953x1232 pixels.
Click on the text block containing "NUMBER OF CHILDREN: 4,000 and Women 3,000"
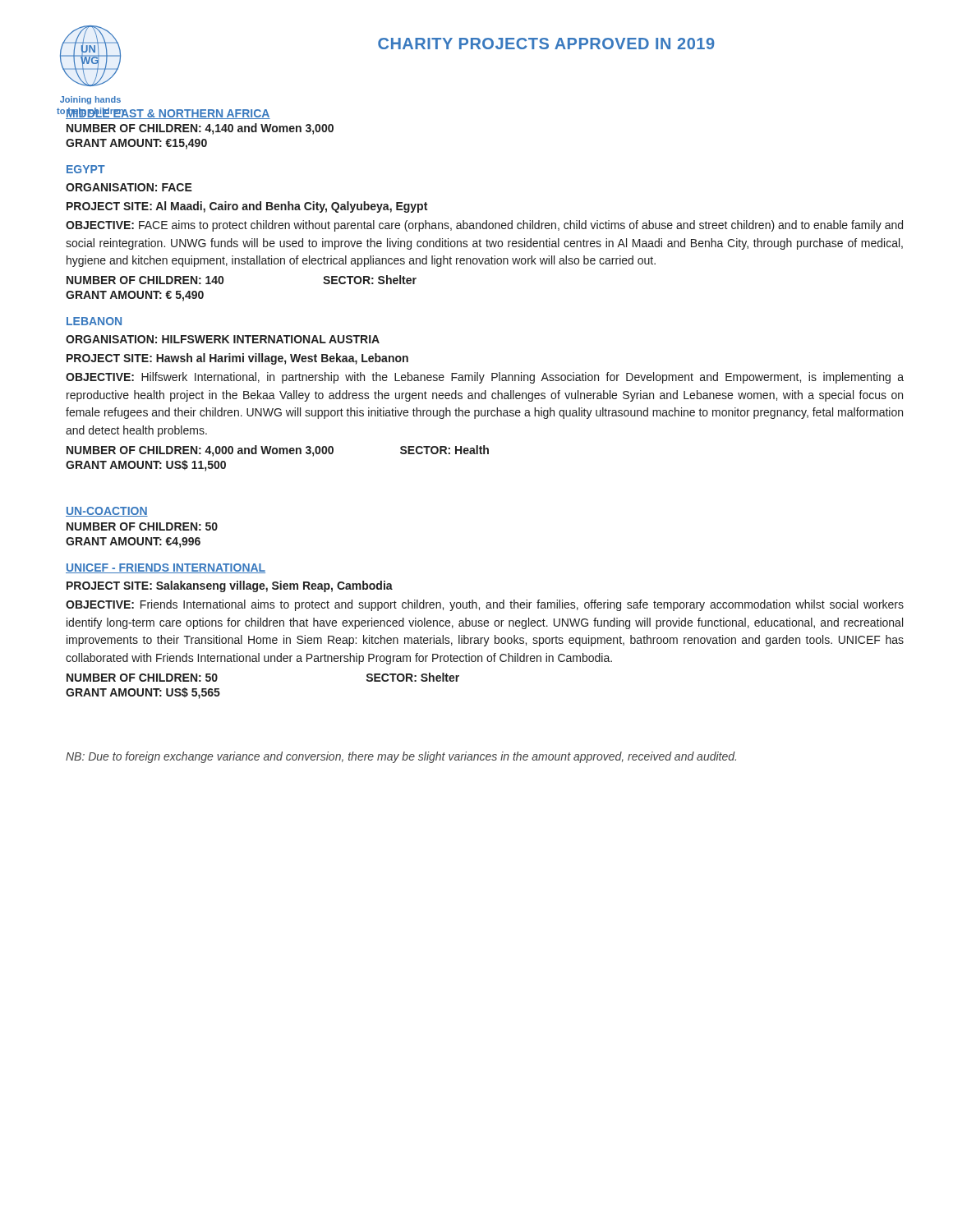485,450
